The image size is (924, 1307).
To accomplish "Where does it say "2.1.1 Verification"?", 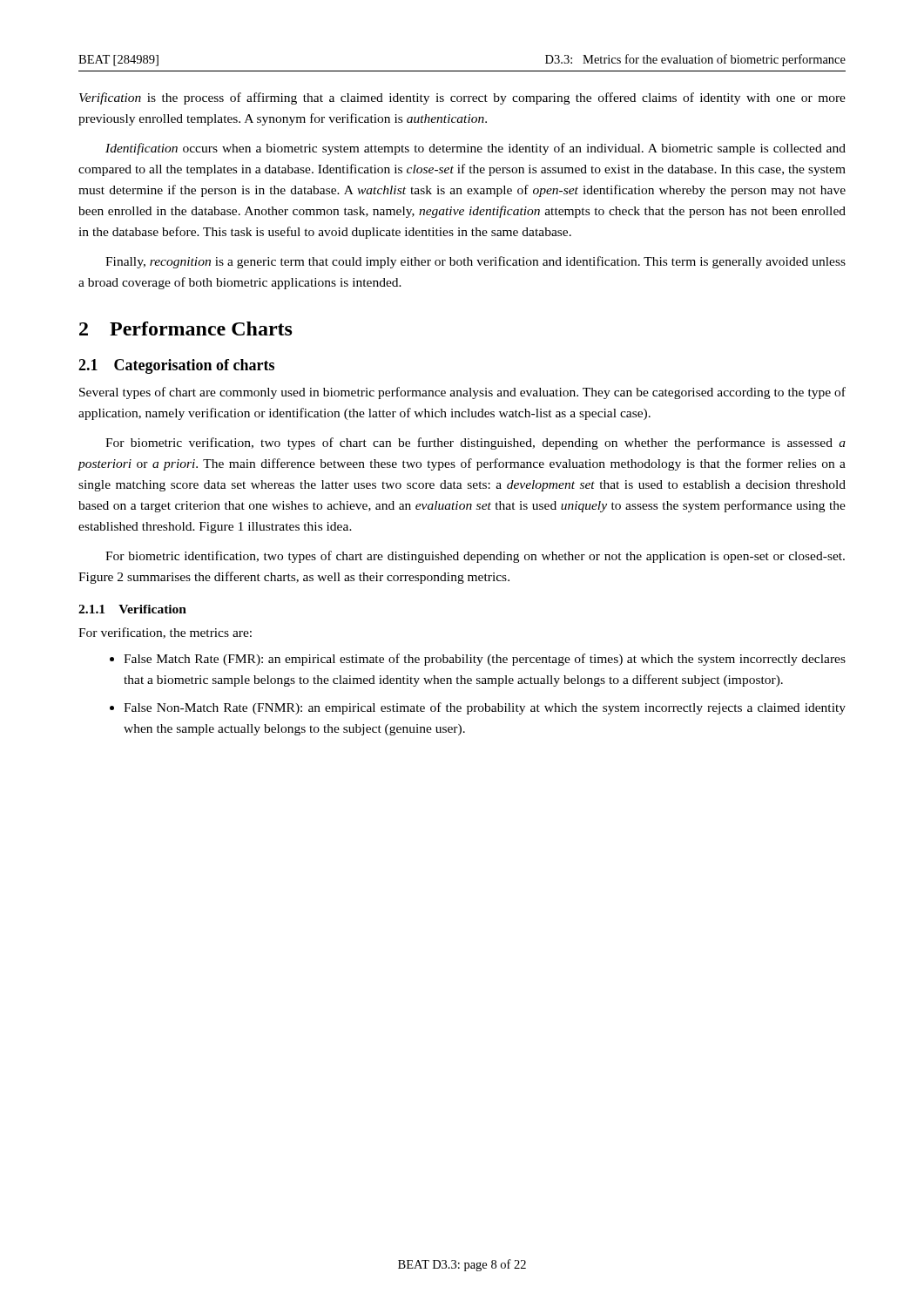I will [x=132, y=609].
